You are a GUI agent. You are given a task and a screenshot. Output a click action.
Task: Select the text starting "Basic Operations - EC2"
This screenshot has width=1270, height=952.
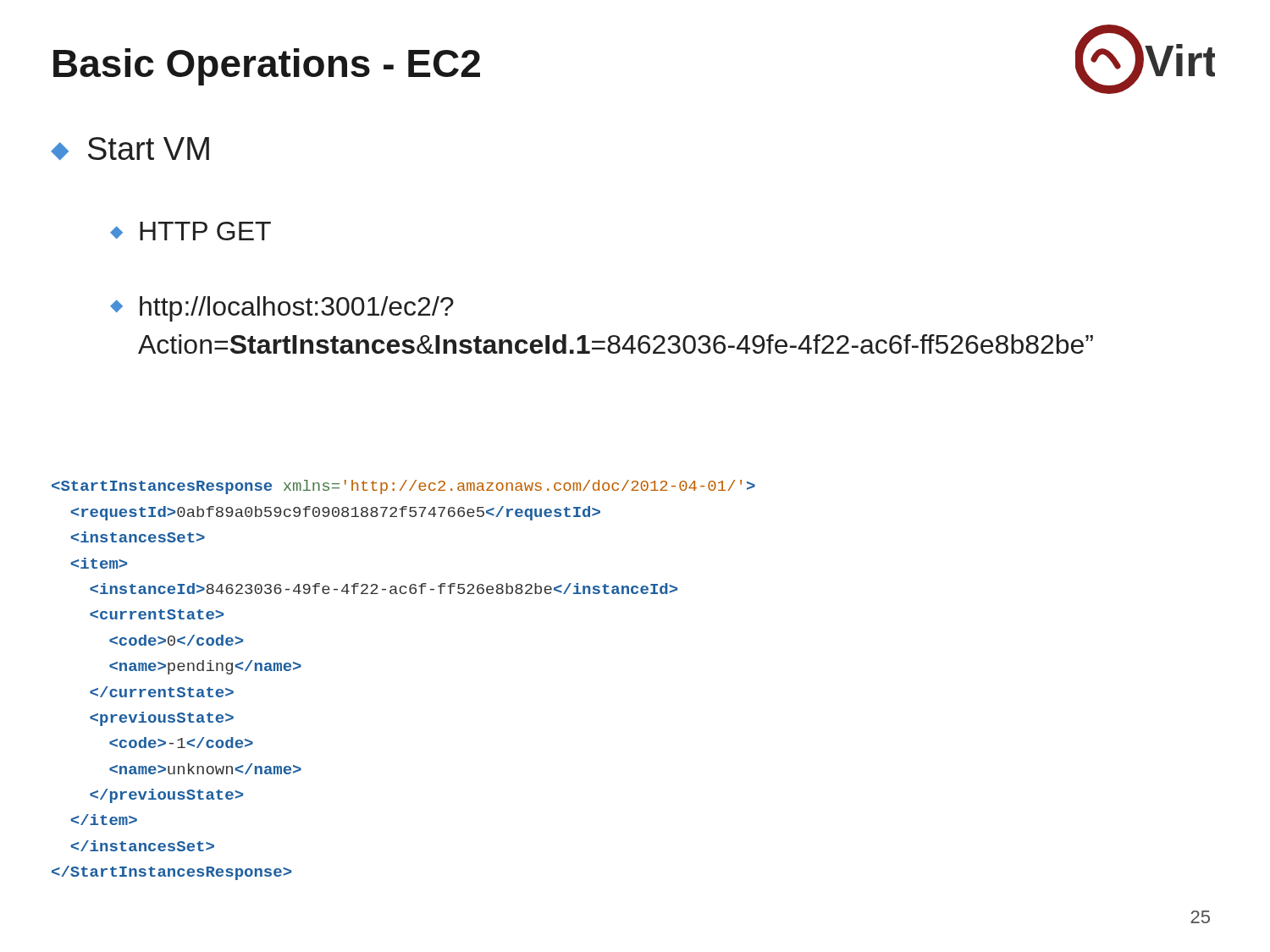(x=266, y=63)
